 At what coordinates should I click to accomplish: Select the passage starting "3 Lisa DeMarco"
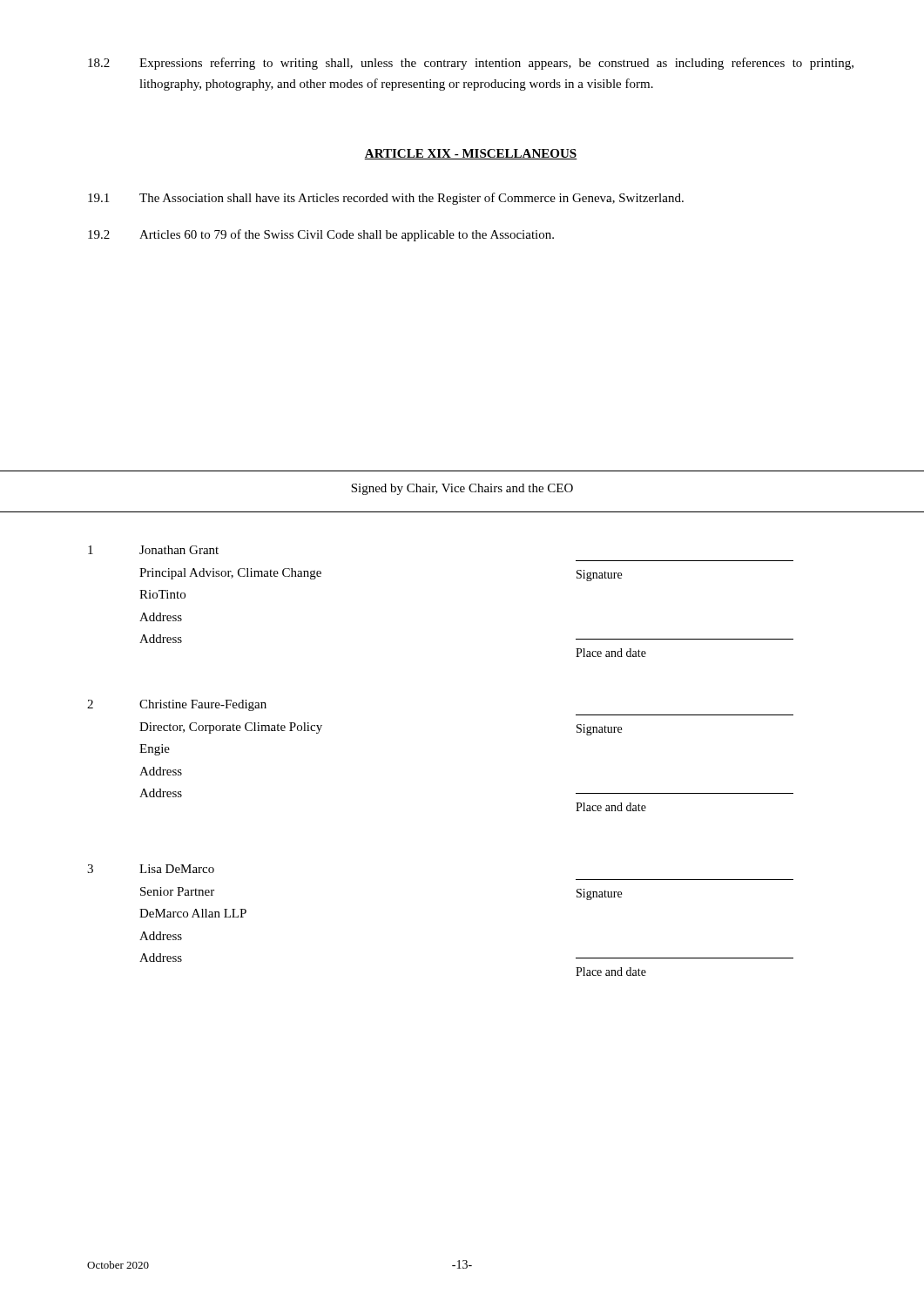[x=151, y=869]
